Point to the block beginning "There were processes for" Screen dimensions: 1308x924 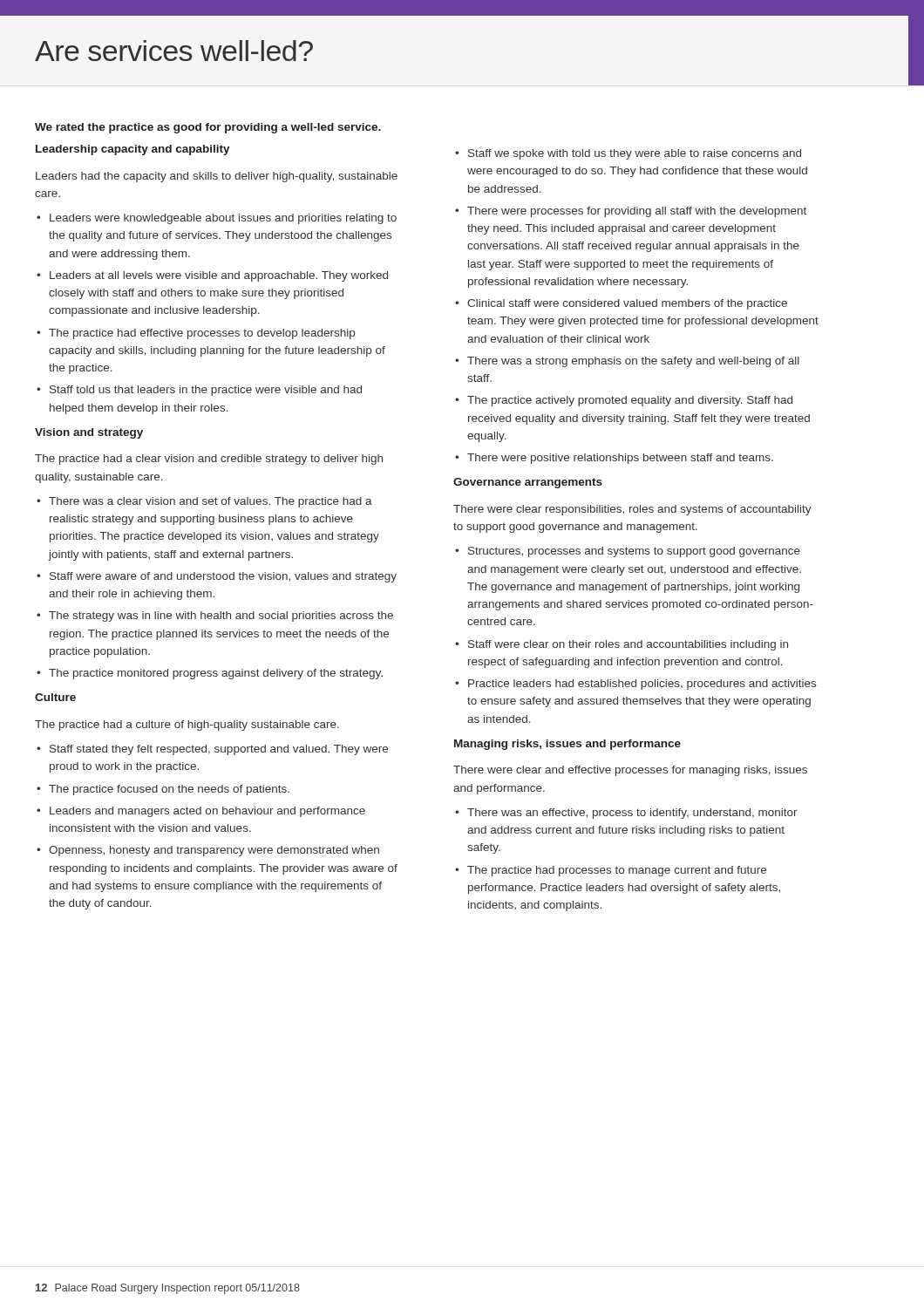click(637, 246)
